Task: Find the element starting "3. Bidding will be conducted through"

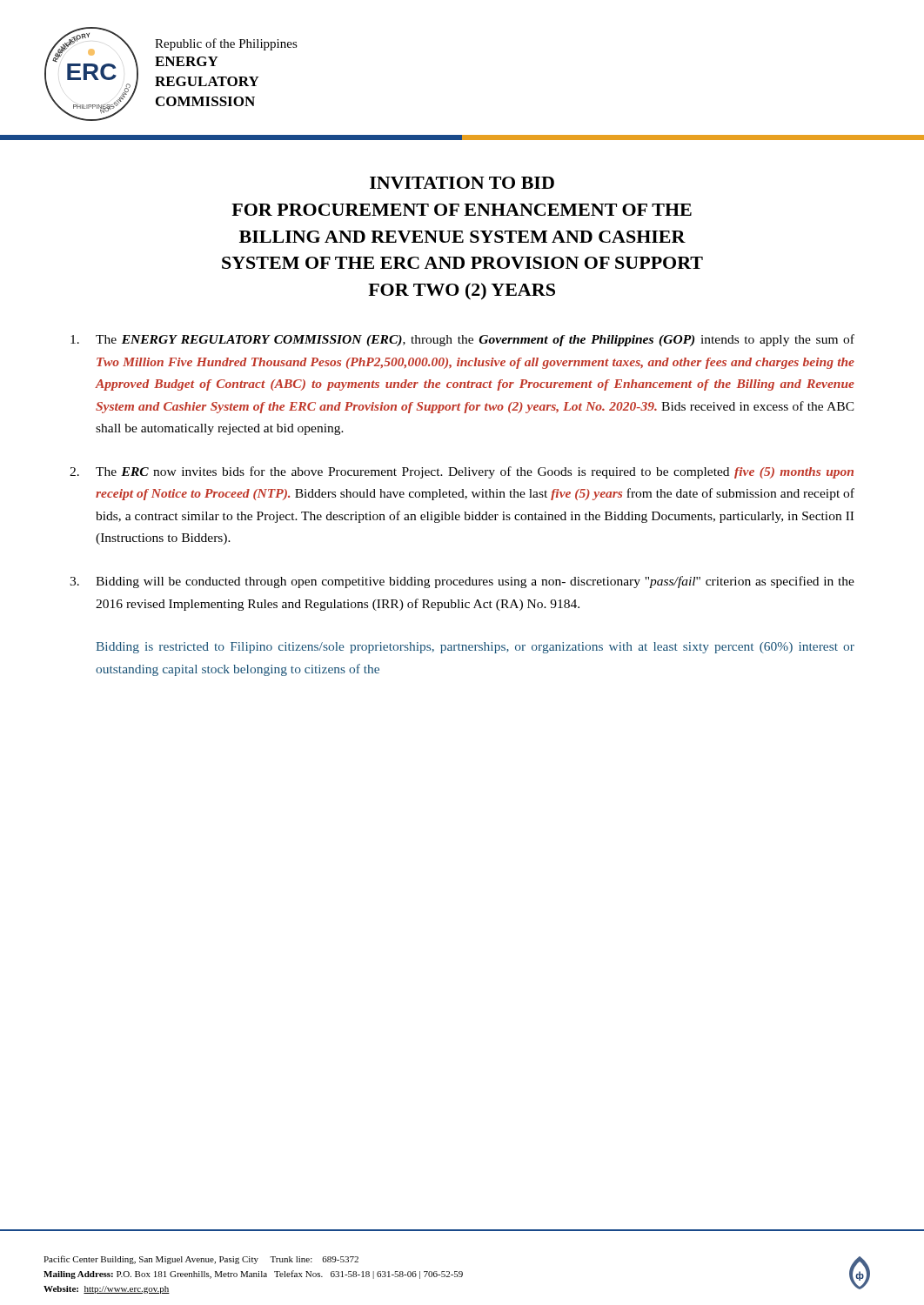Action: click(x=462, y=592)
